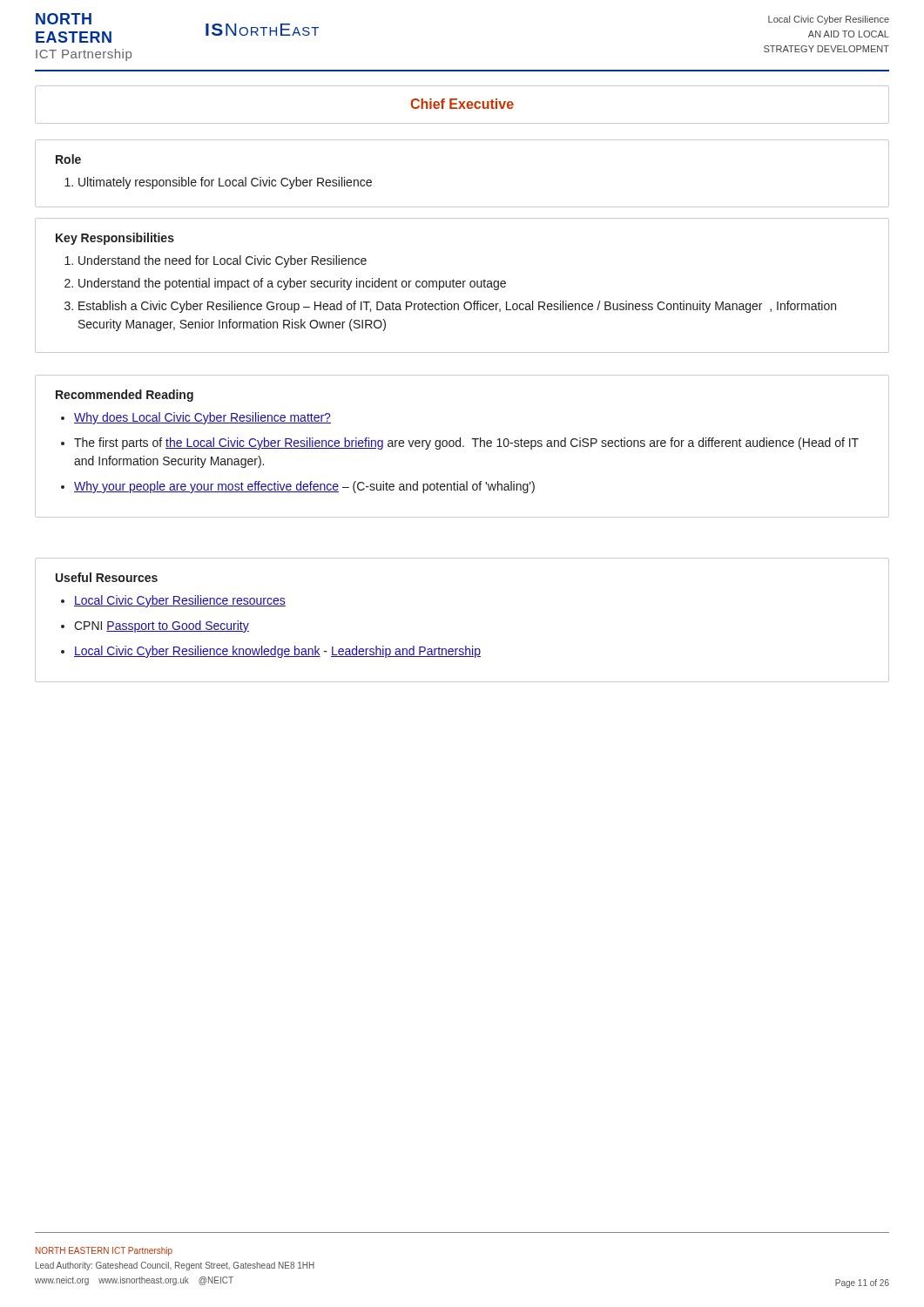Find the region starting "Key Responsibilities"

(114, 238)
